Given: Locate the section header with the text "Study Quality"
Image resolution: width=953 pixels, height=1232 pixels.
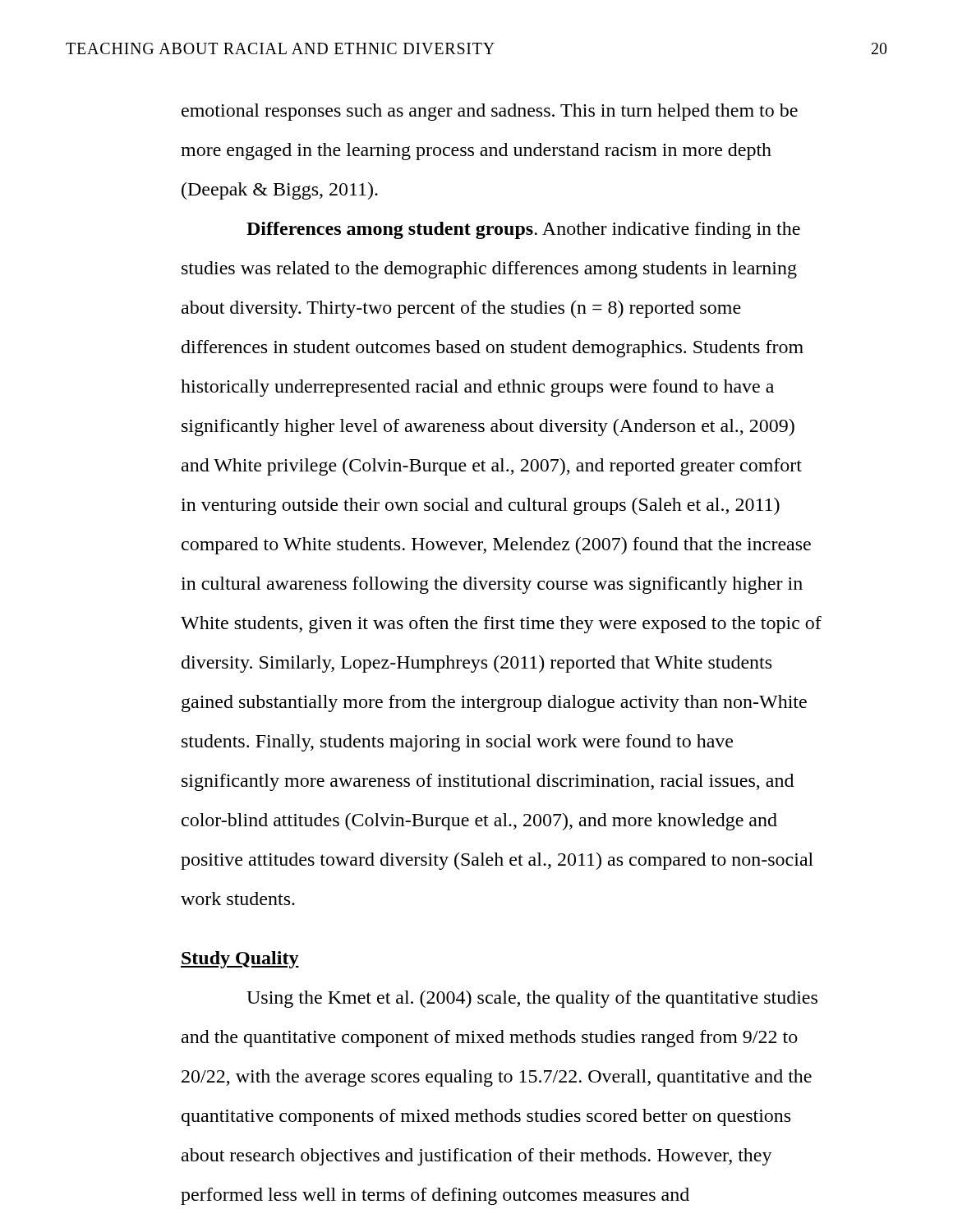Looking at the screenshot, I should (240, 958).
